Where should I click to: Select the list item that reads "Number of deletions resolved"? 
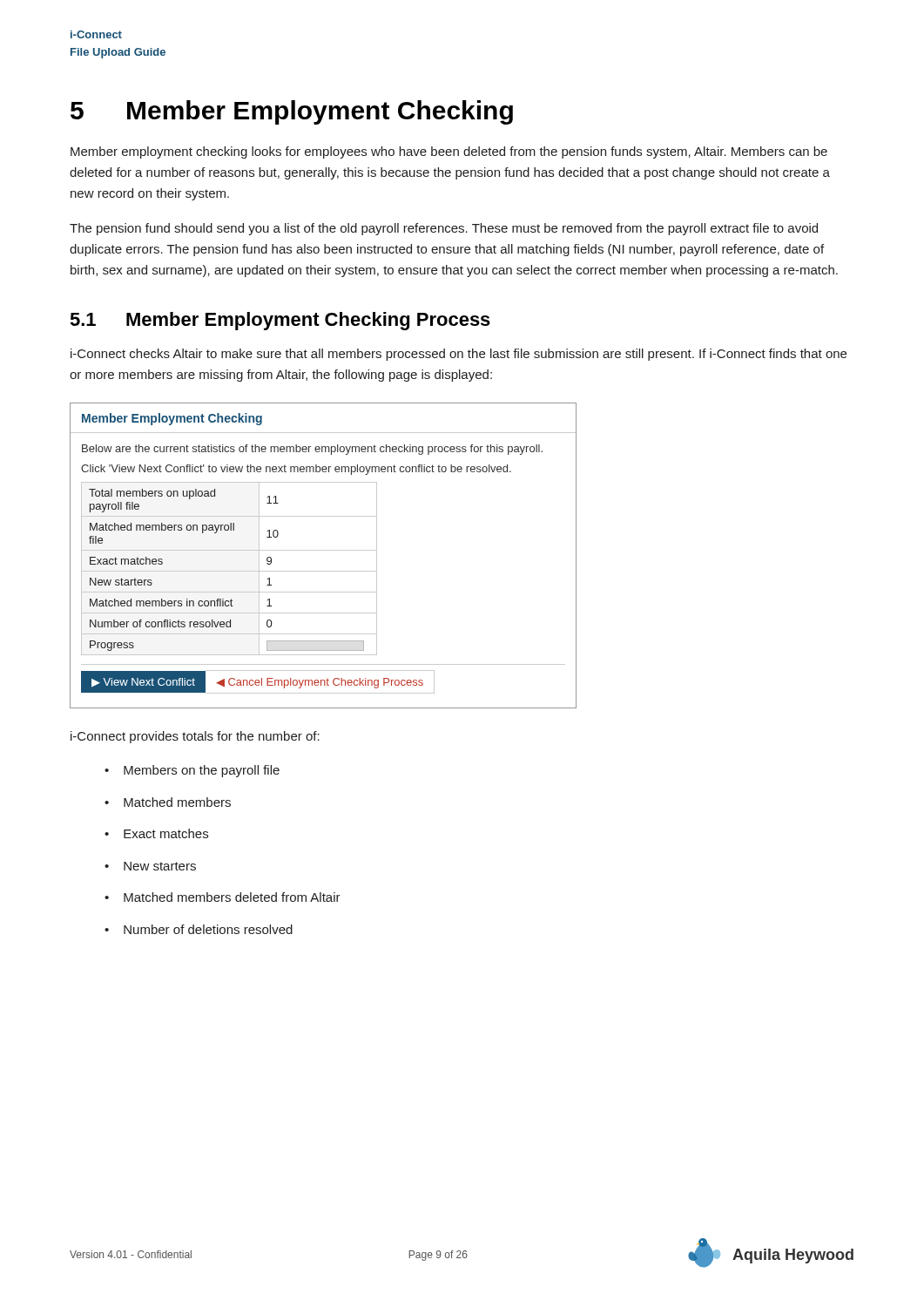click(x=208, y=929)
